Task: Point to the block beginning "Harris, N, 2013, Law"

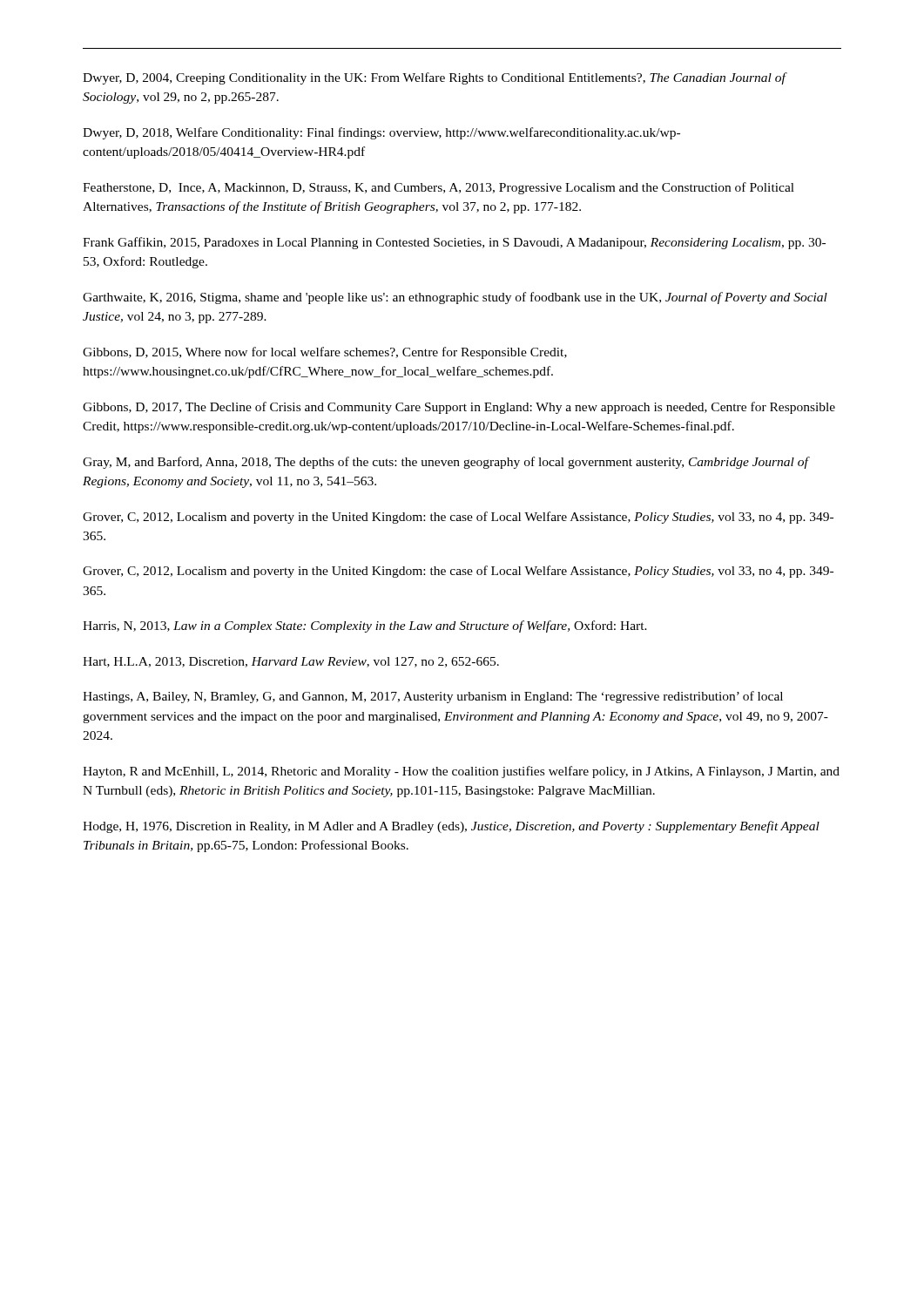Action: [462, 626]
